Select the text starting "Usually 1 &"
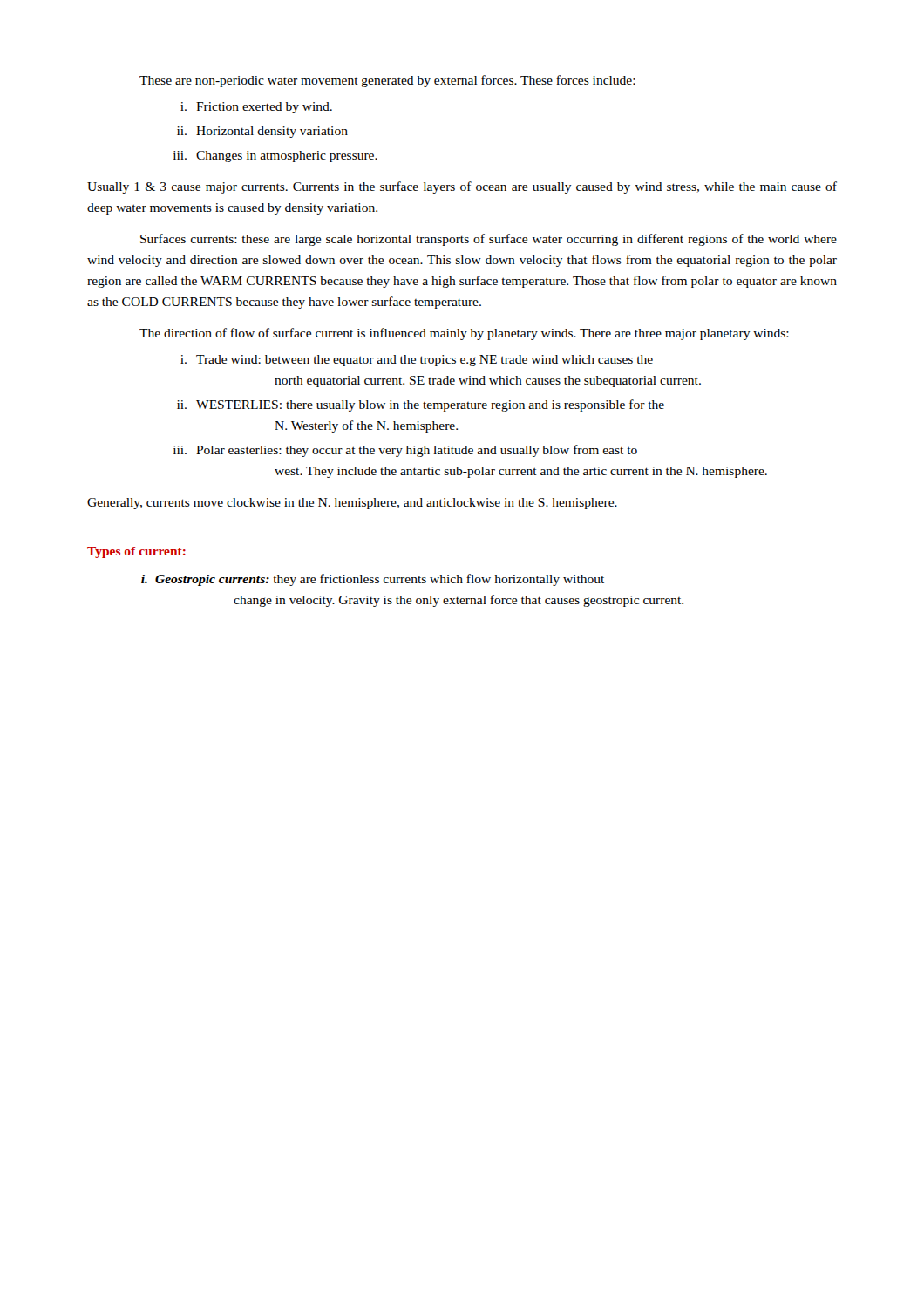The width and height of the screenshot is (924, 1308). [x=462, y=197]
